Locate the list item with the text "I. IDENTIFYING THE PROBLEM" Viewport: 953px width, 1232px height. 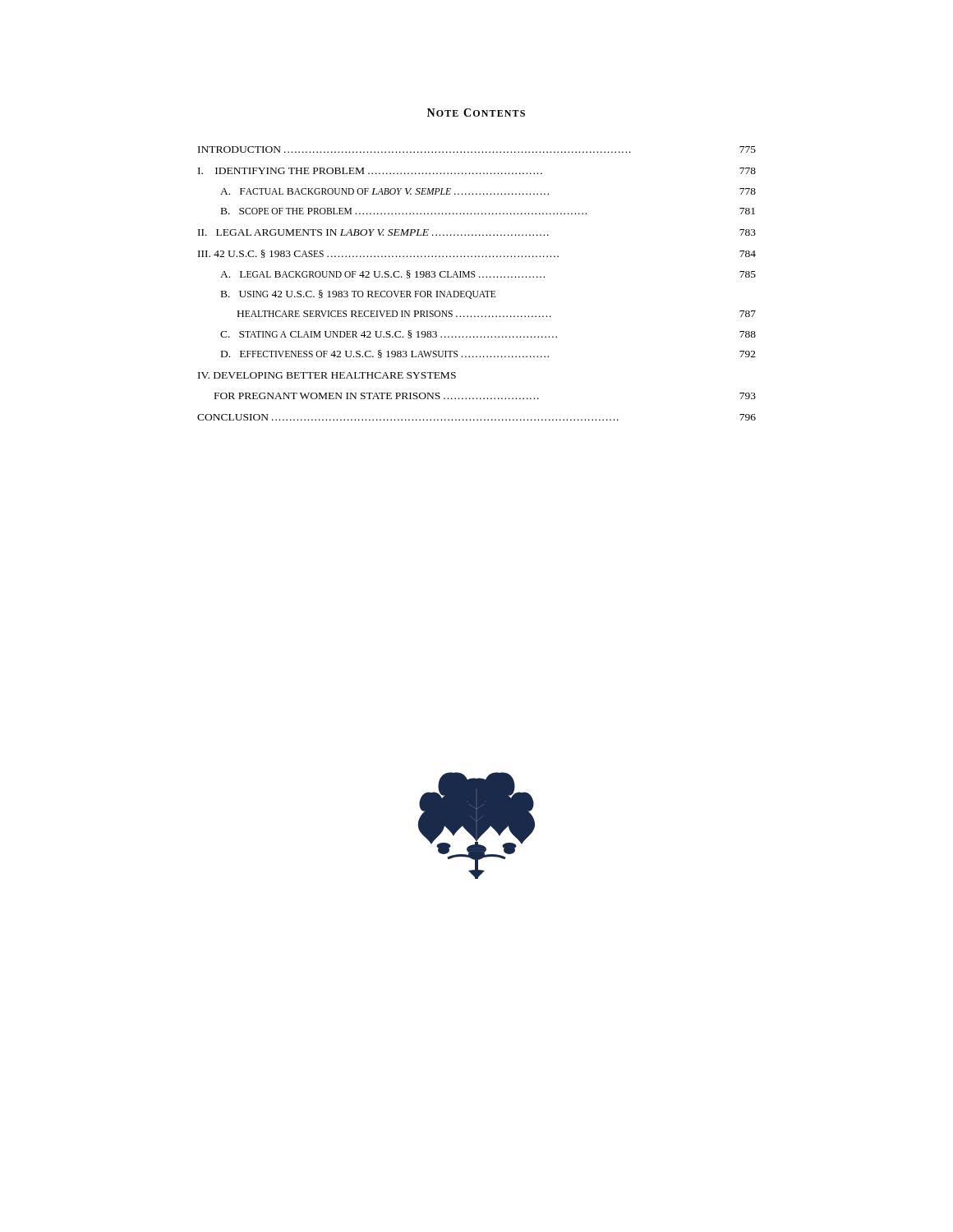click(x=476, y=171)
